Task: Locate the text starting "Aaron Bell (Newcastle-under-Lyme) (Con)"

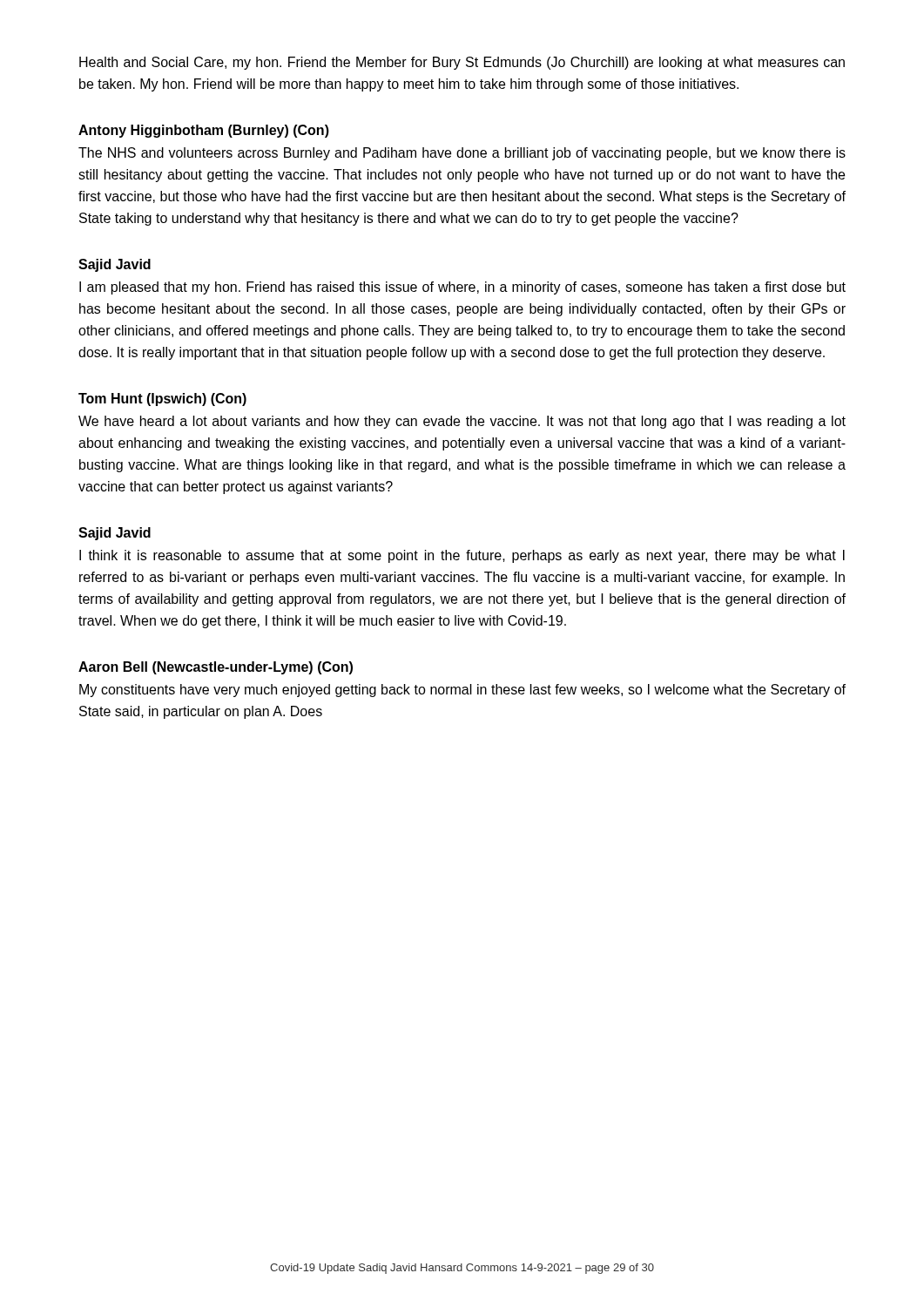Action: (x=216, y=667)
